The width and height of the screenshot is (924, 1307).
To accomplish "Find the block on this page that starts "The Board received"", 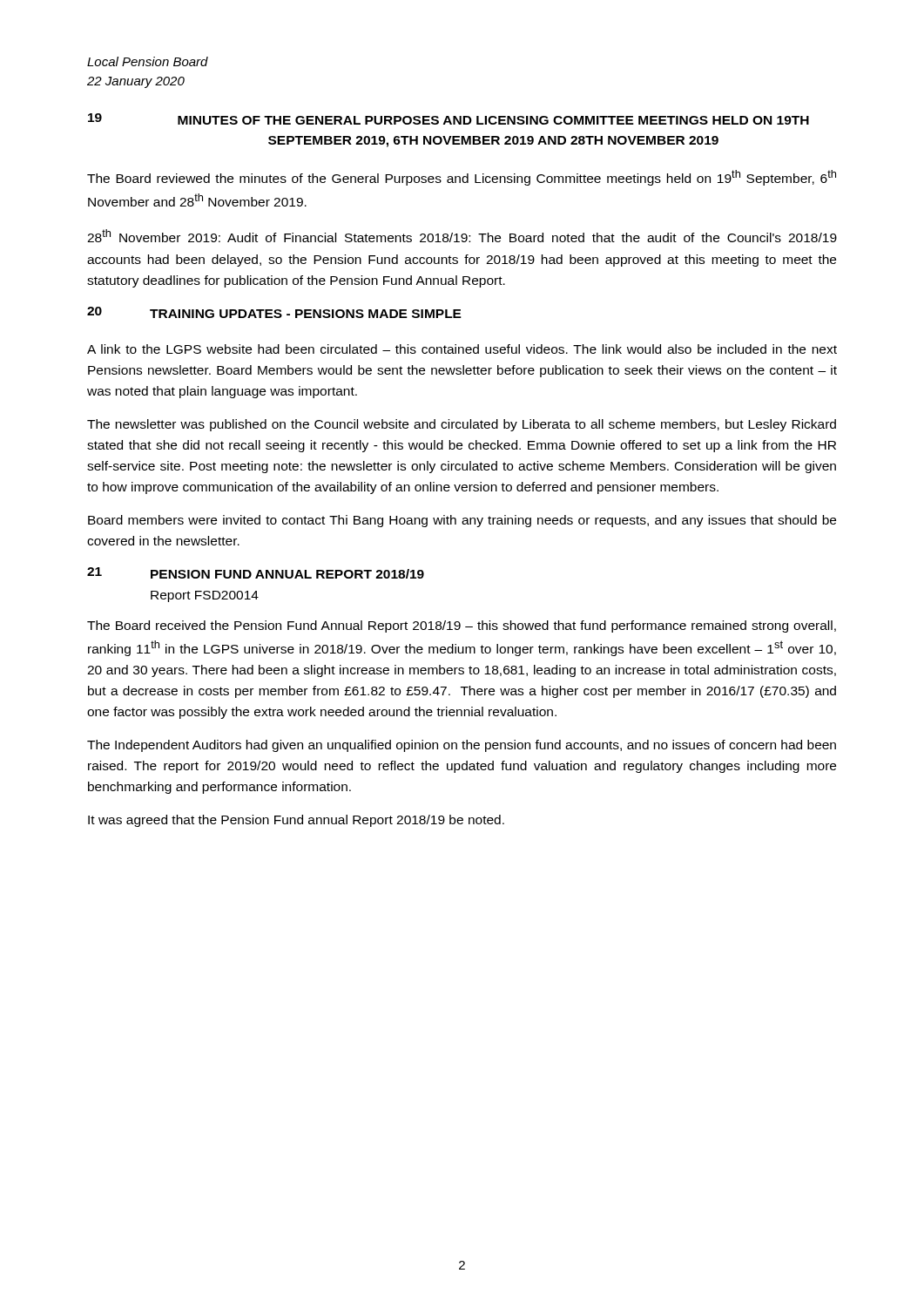I will (x=462, y=669).
